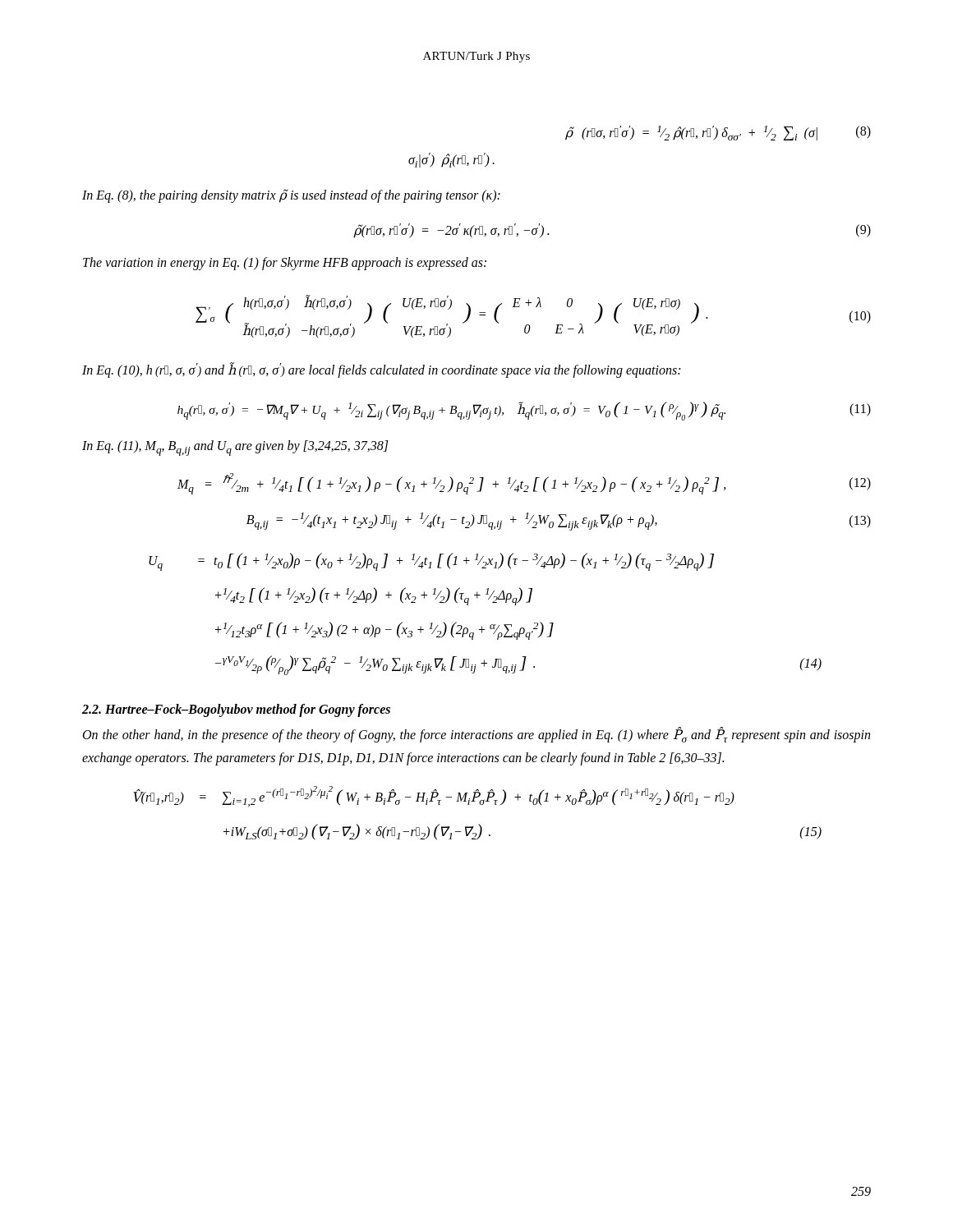Image resolution: width=953 pixels, height=1232 pixels.
Task: Find the formula on this page that starts "Uq = t0 [ (1 +"
Action: pyautogui.click(x=509, y=611)
